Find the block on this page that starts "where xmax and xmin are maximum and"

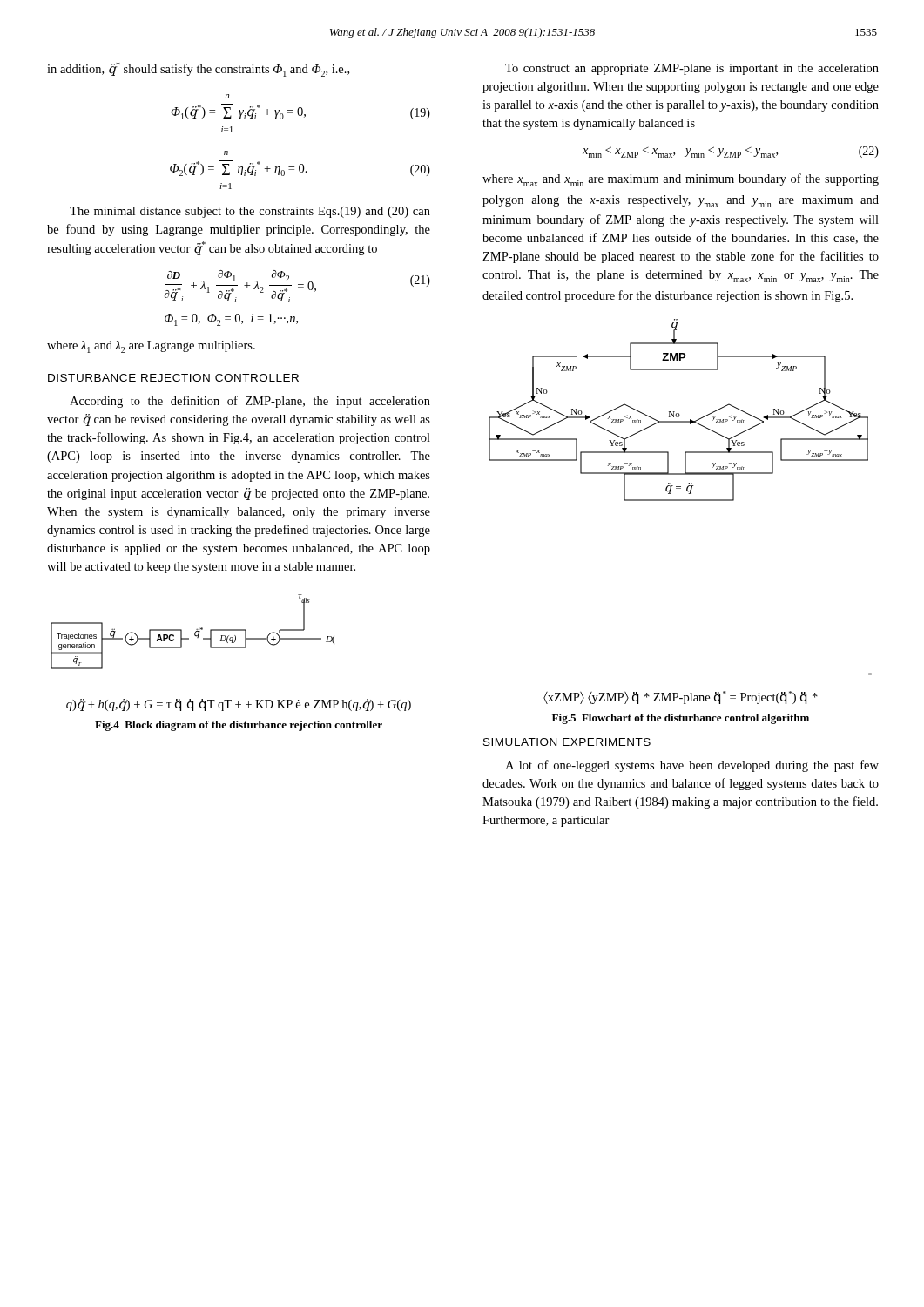pyautogui.click(x=681, y=237)
